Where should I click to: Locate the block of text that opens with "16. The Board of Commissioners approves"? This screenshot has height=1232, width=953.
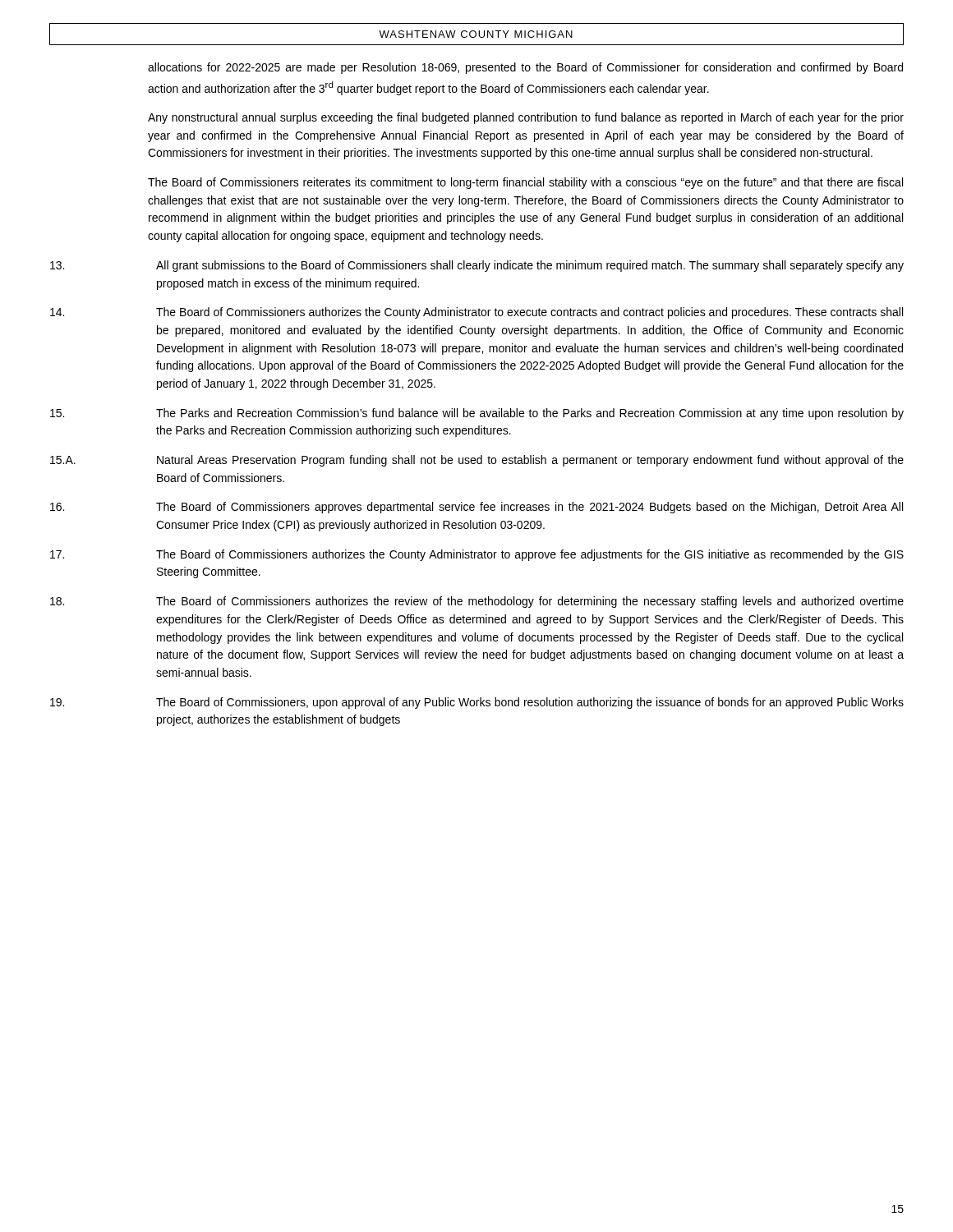pyautogui.click(x=476, y=517)
